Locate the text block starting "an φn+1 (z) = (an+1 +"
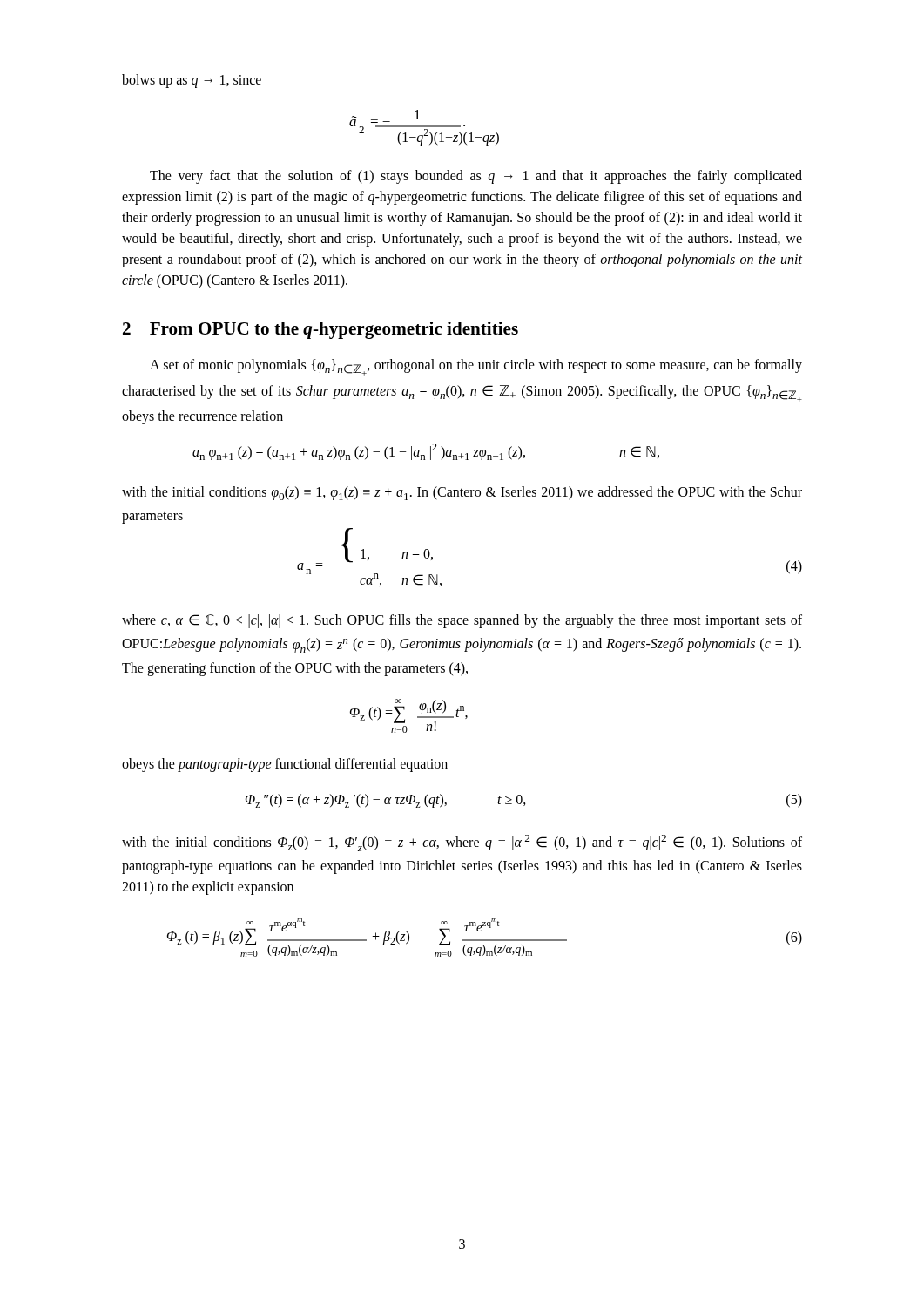 pos(462,451)
